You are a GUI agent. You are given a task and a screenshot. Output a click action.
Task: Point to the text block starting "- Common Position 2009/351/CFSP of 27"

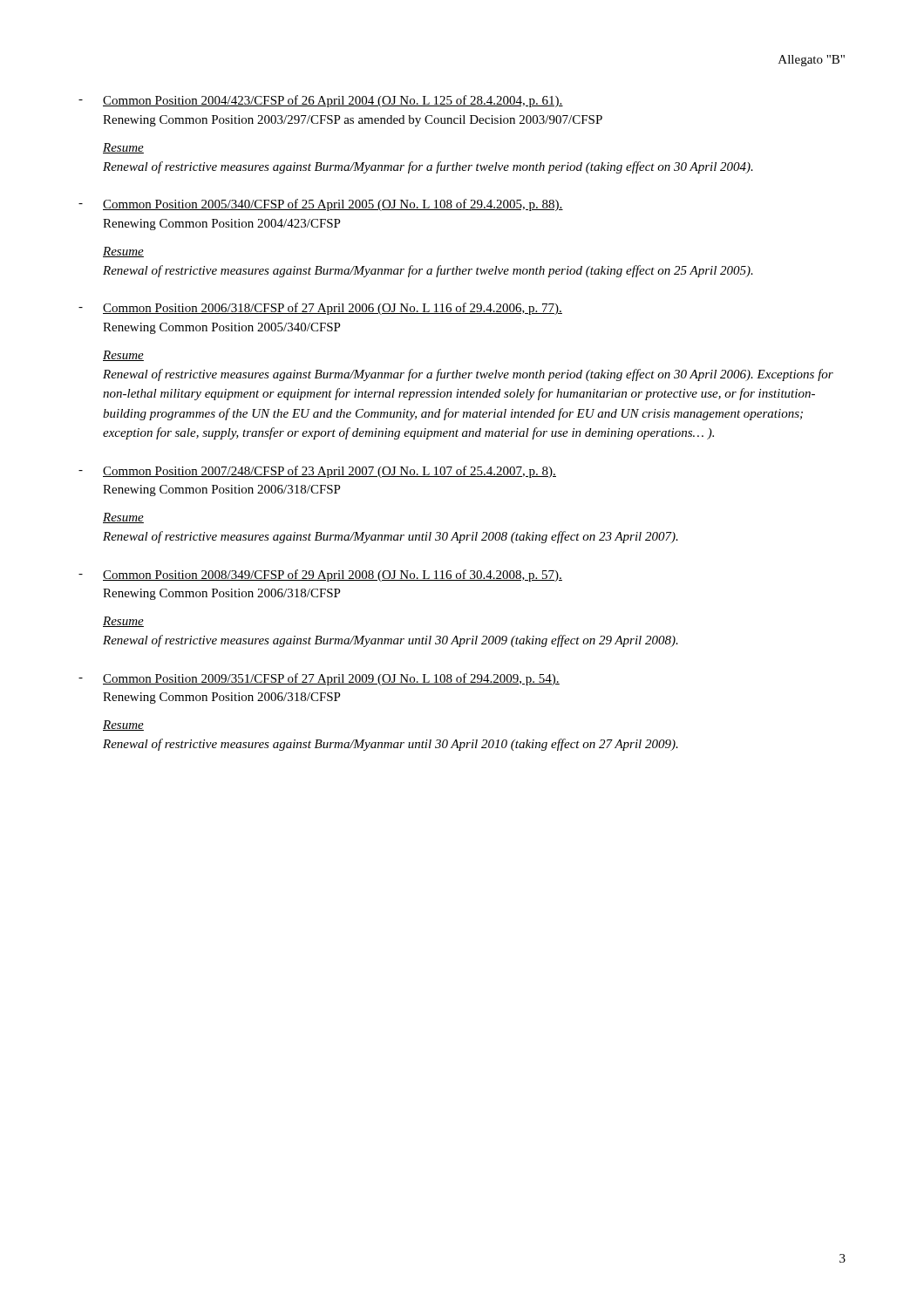[462, 688]
